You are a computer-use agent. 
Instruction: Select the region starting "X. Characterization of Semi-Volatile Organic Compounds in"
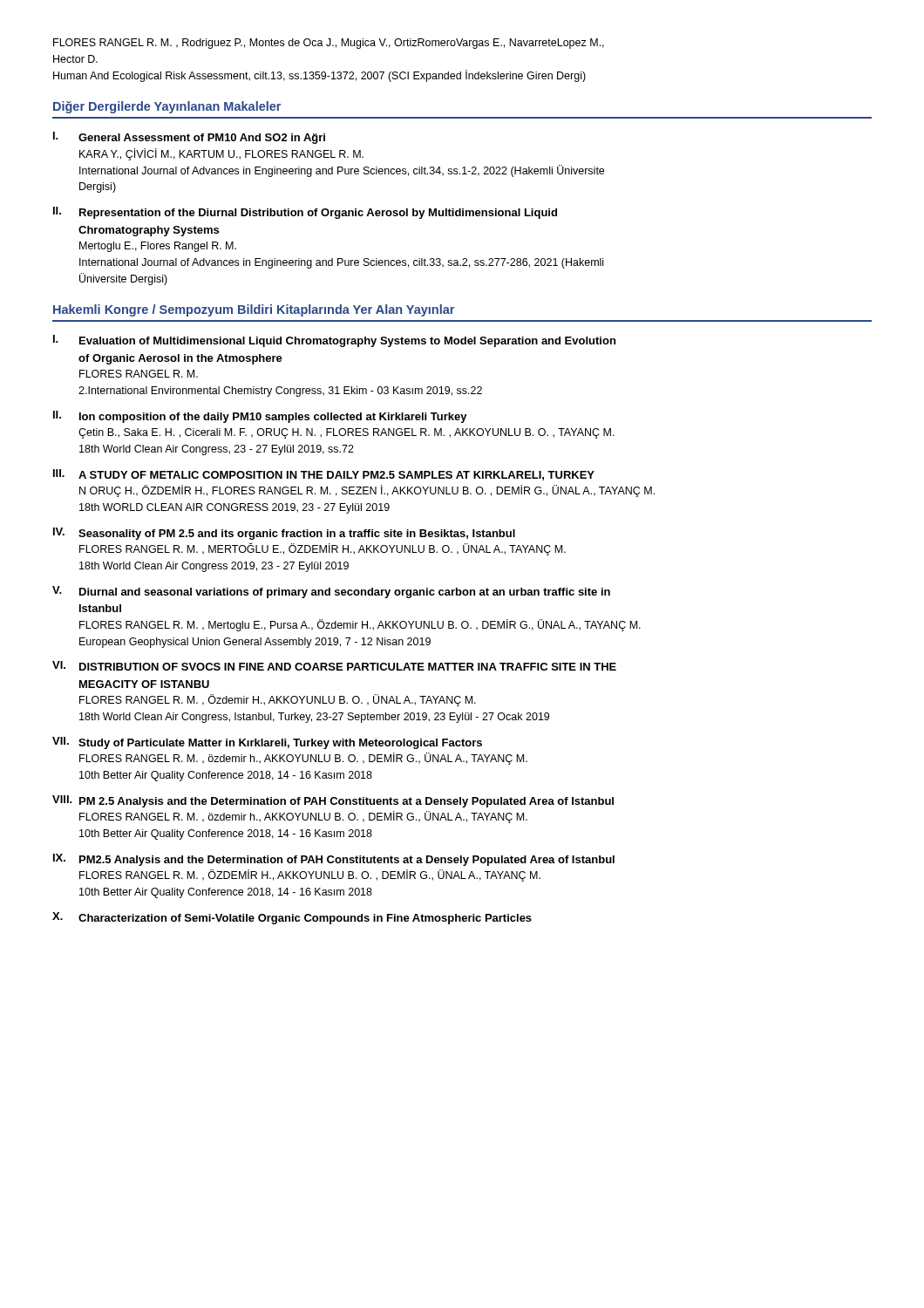point(462,918)
